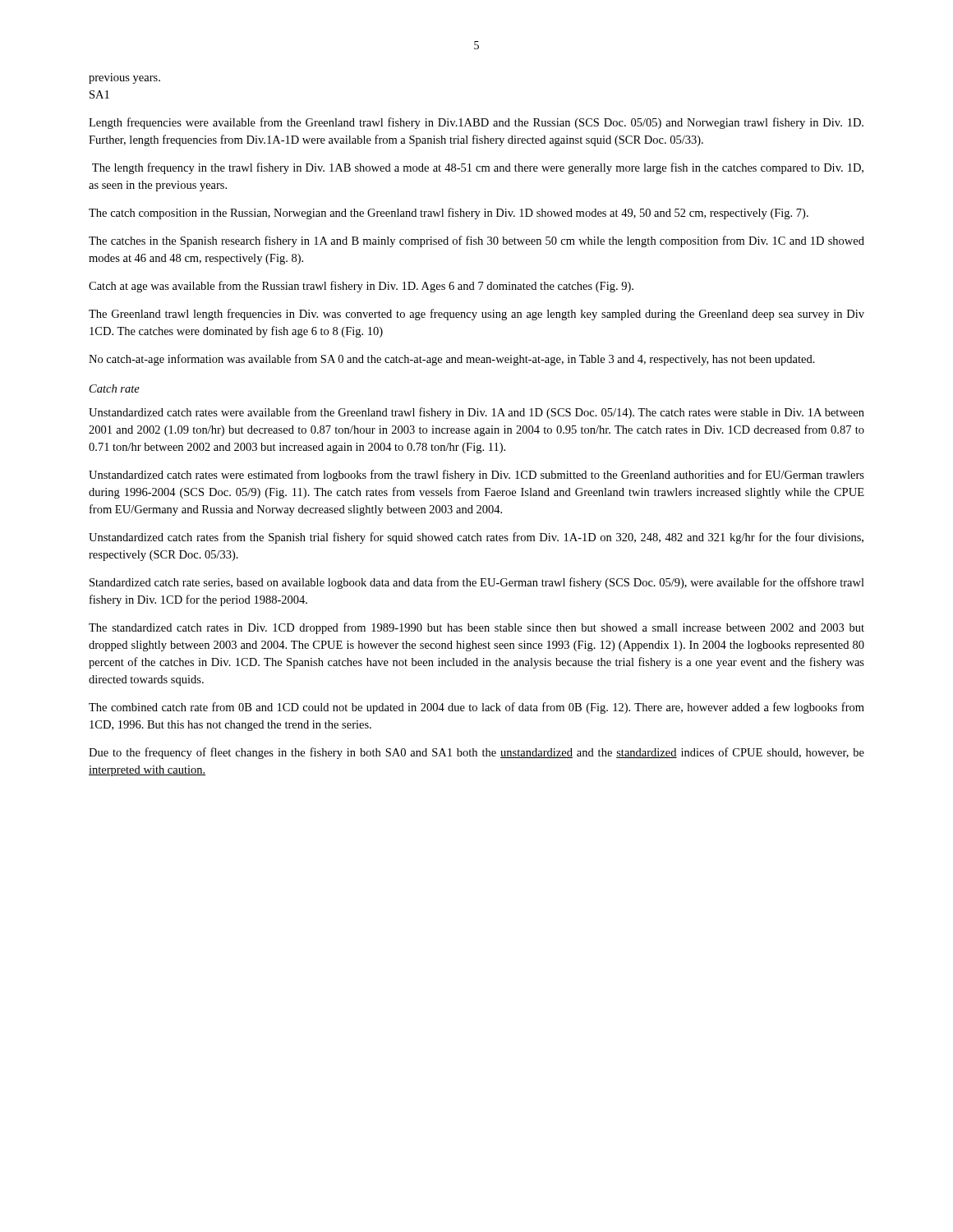
Task: Navigate to the passage starting "The standardized catch rates in Div. 1CD"
Action: click(476, 654)
